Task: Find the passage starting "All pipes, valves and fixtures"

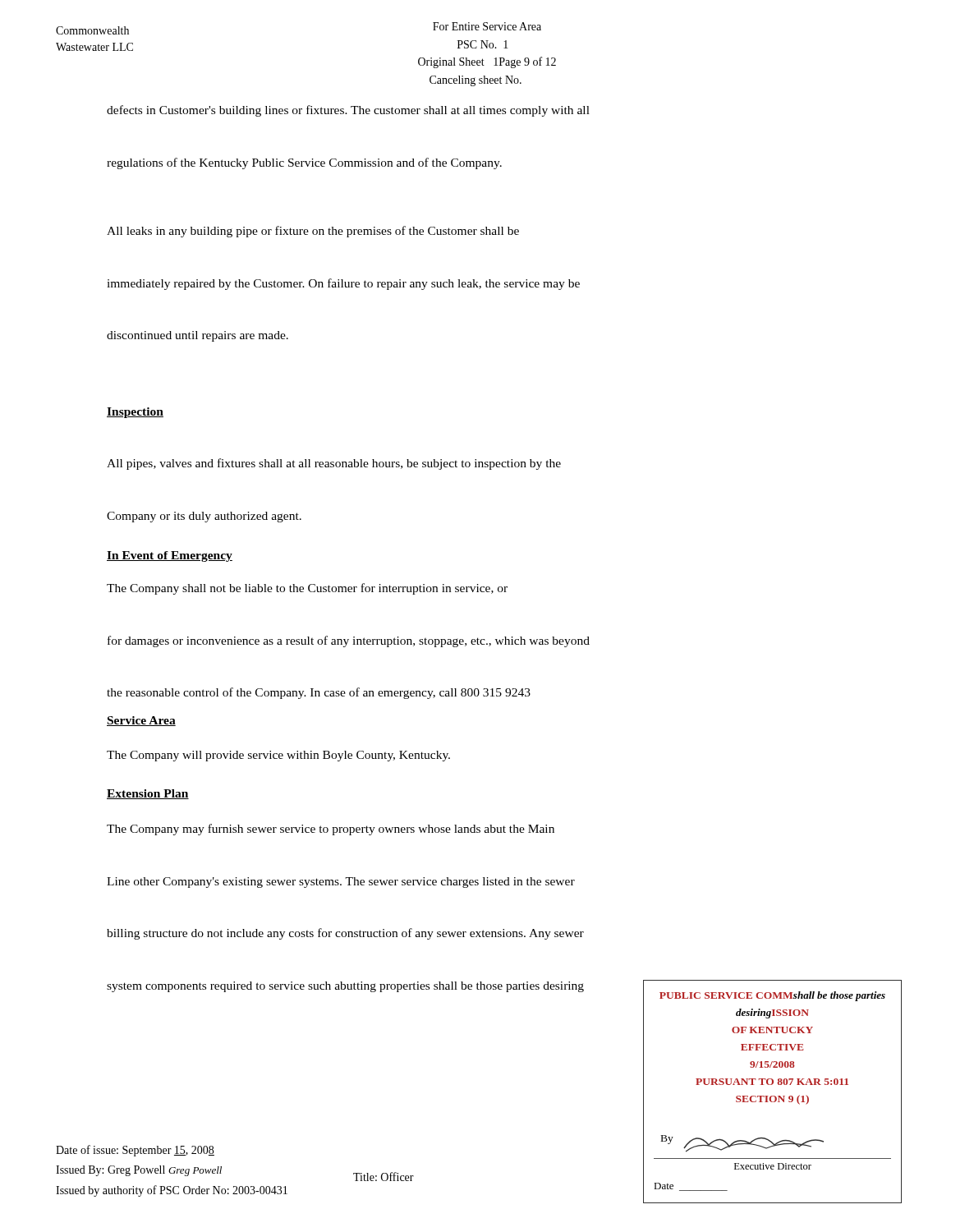Action: (x=334, y=464)
